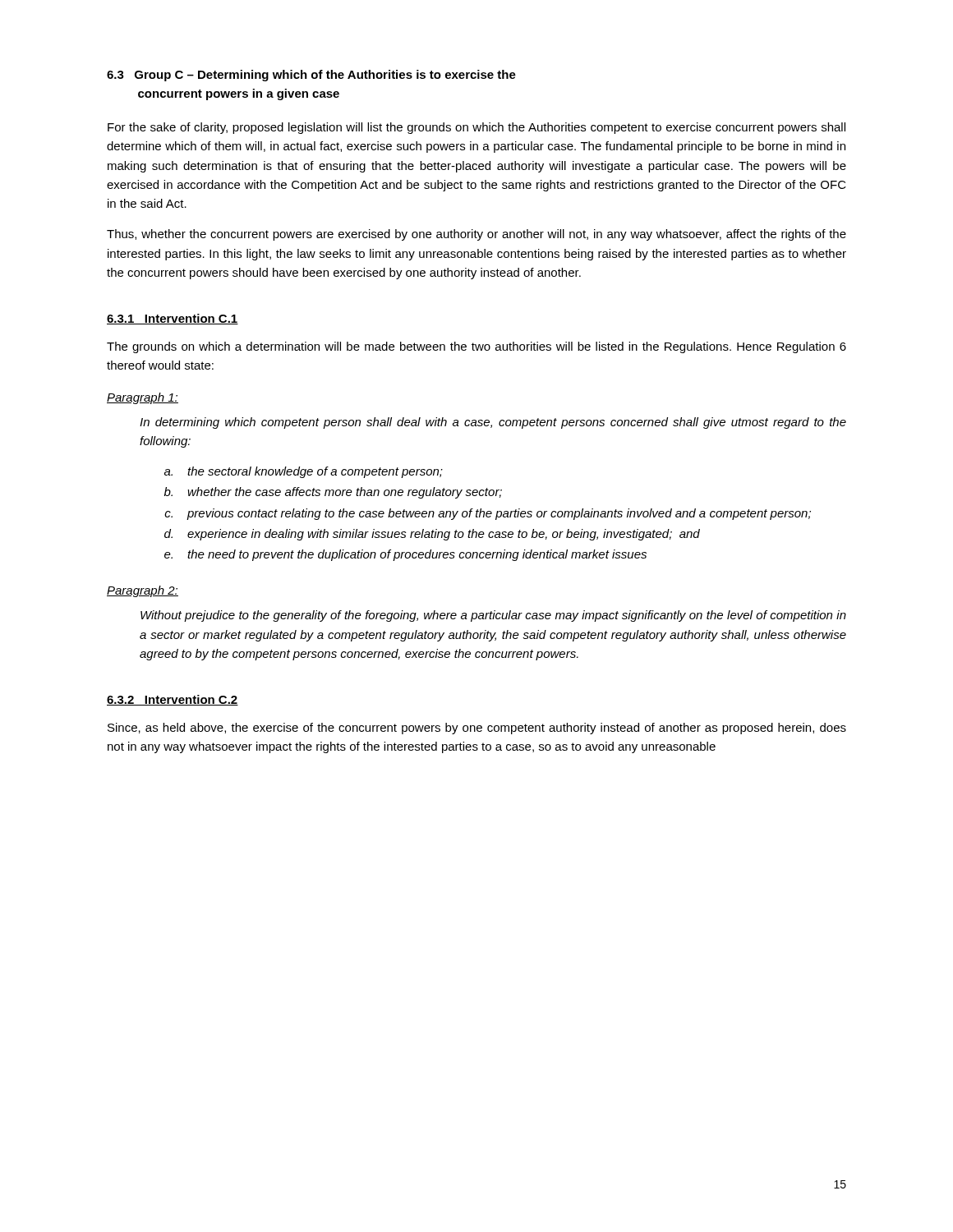Click on the list item containing "c. previous contact relating to the case"
953x1232 pixels.
(x=493, y=513)
